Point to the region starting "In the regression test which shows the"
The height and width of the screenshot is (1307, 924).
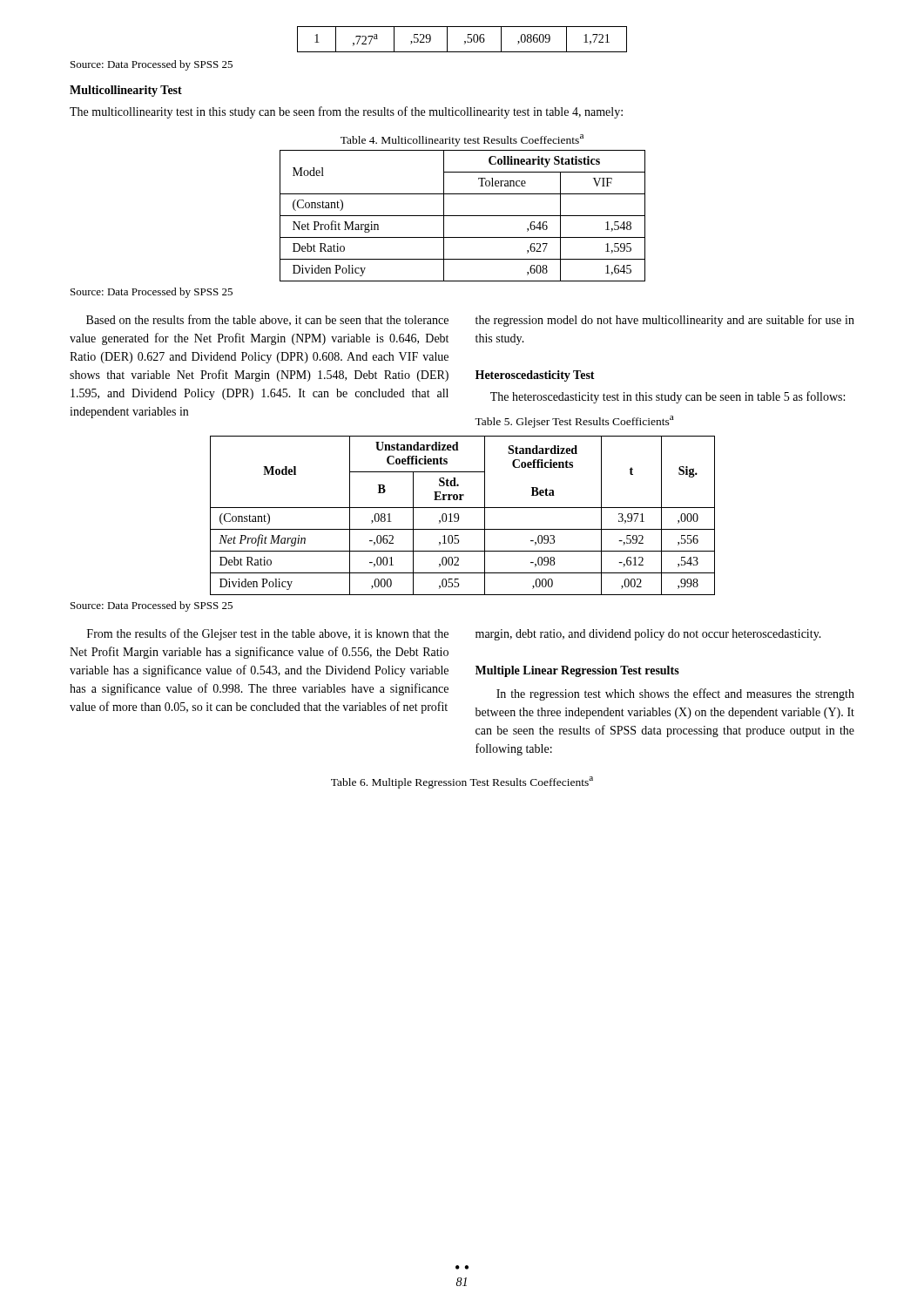click(665, 721)
